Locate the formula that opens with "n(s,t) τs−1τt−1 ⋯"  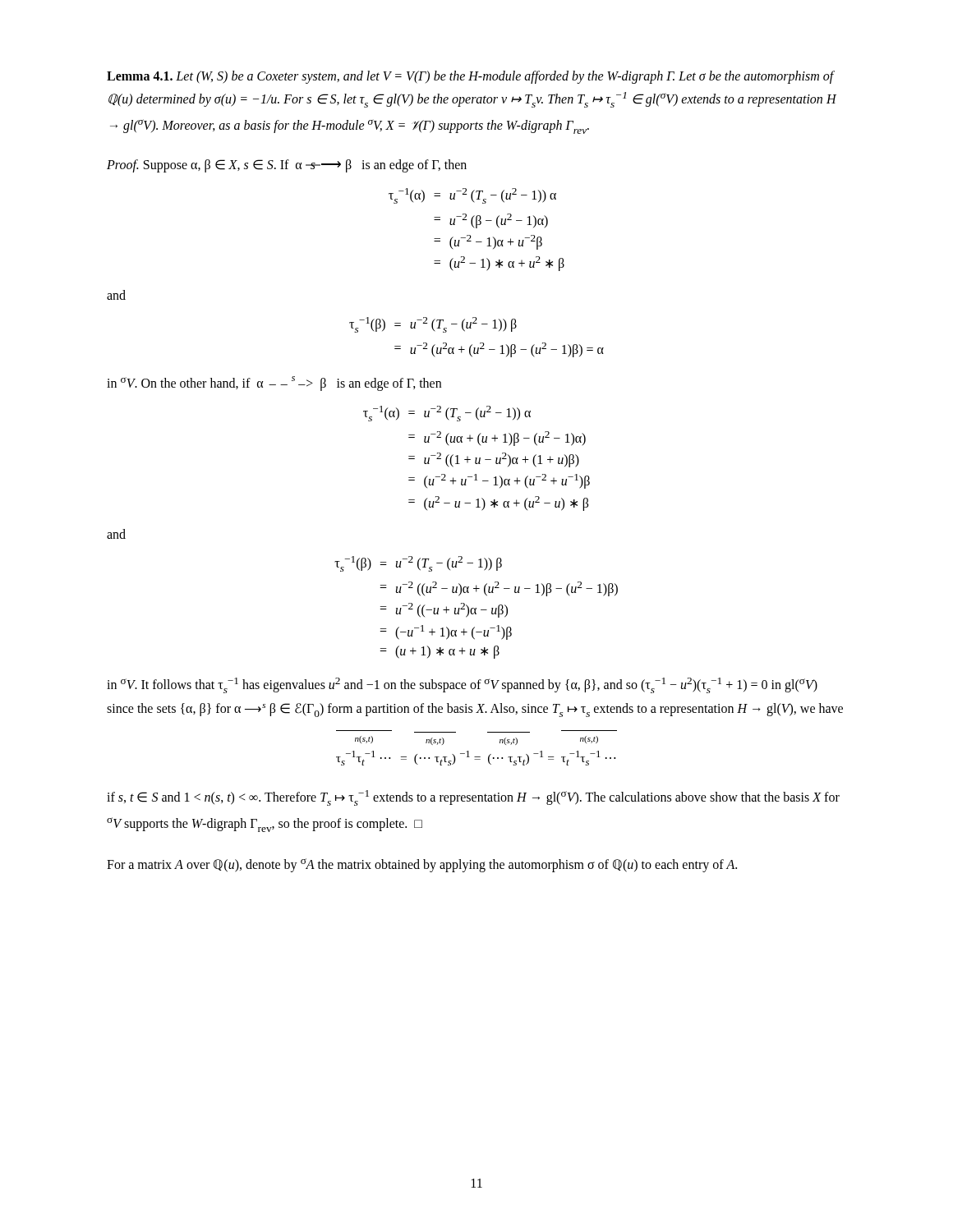click(476, 752)
